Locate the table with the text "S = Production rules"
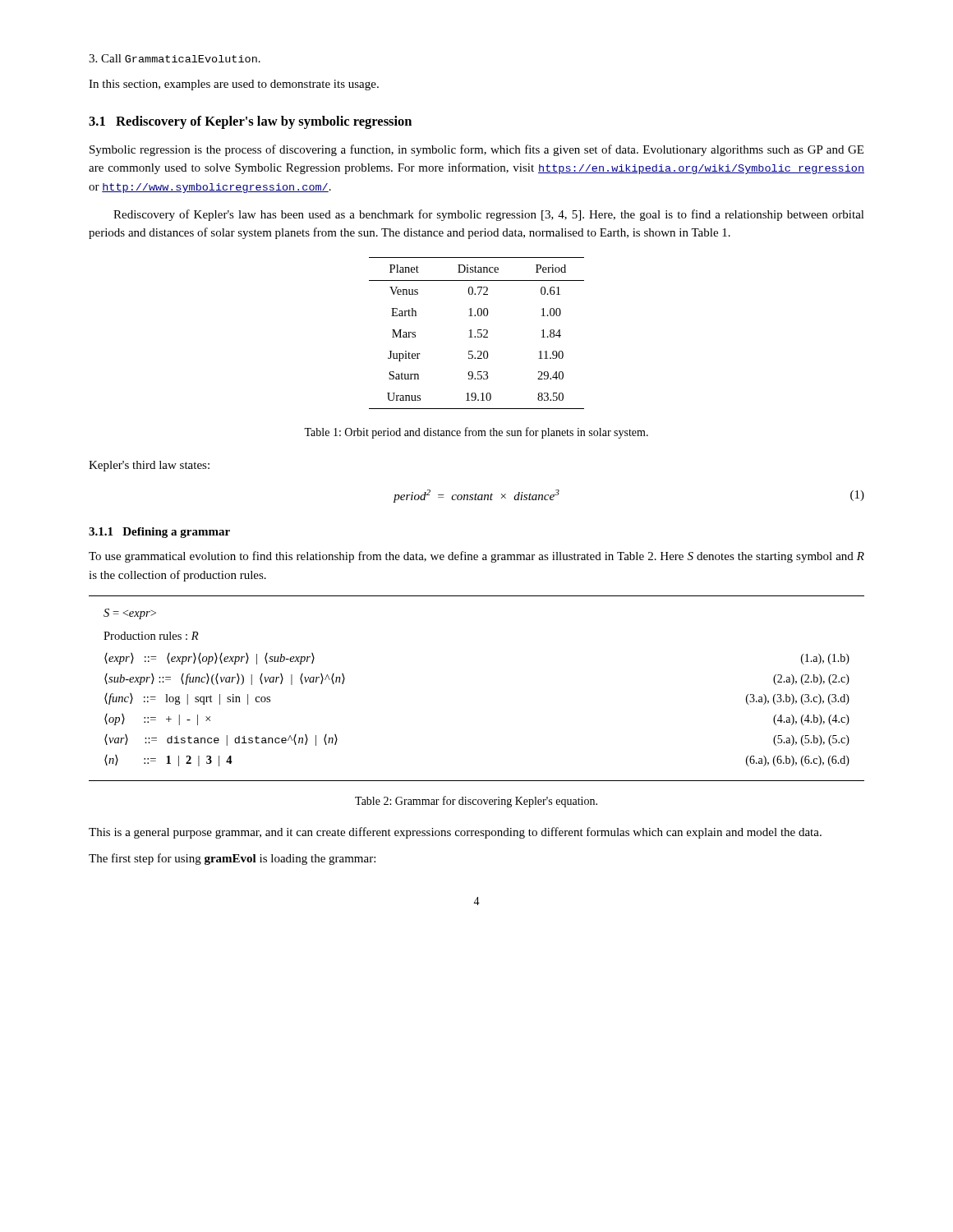The width and height of the screenshot is (953, 1232). [x=476, y=688]
